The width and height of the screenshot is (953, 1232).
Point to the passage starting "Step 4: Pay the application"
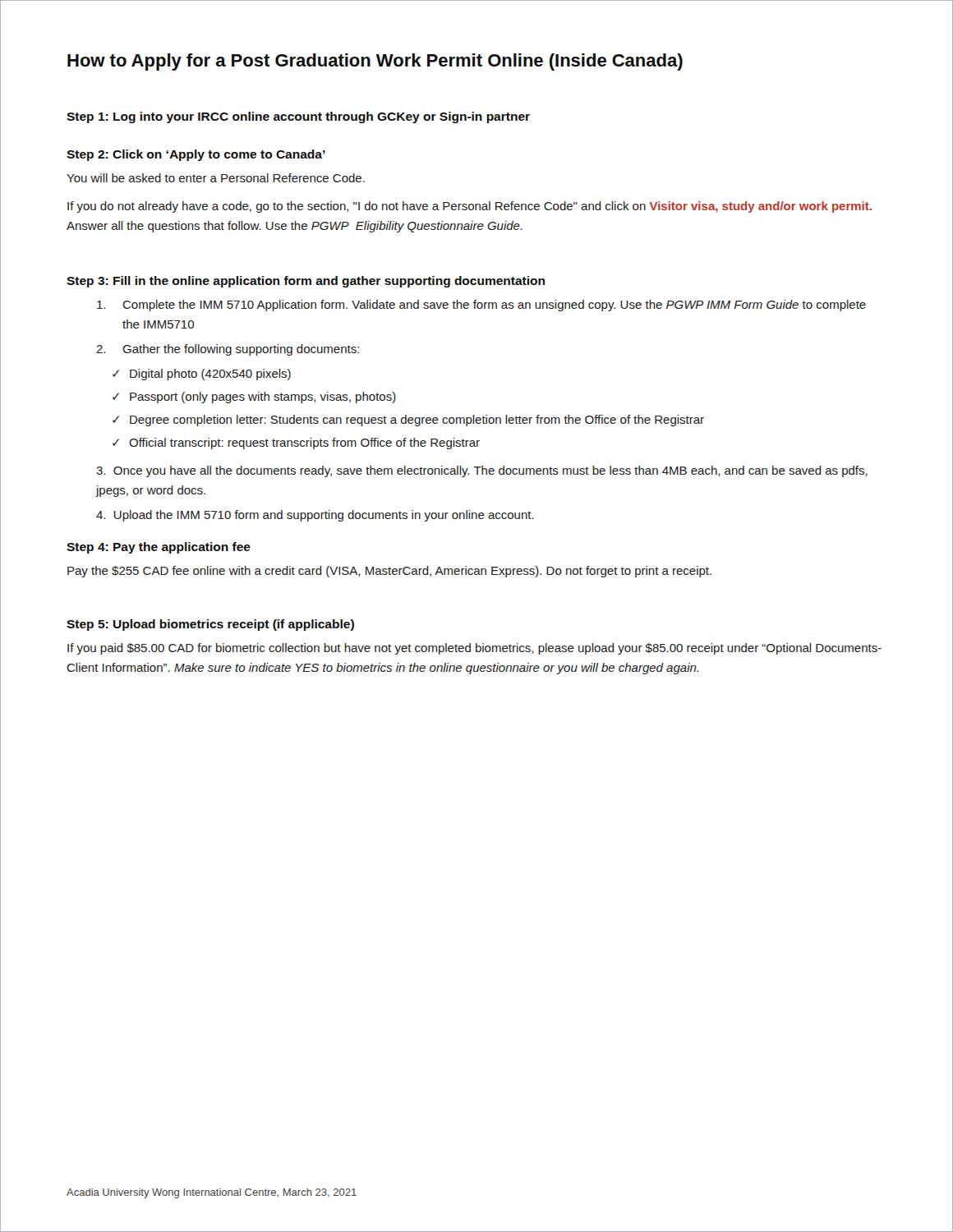(159, 547)
